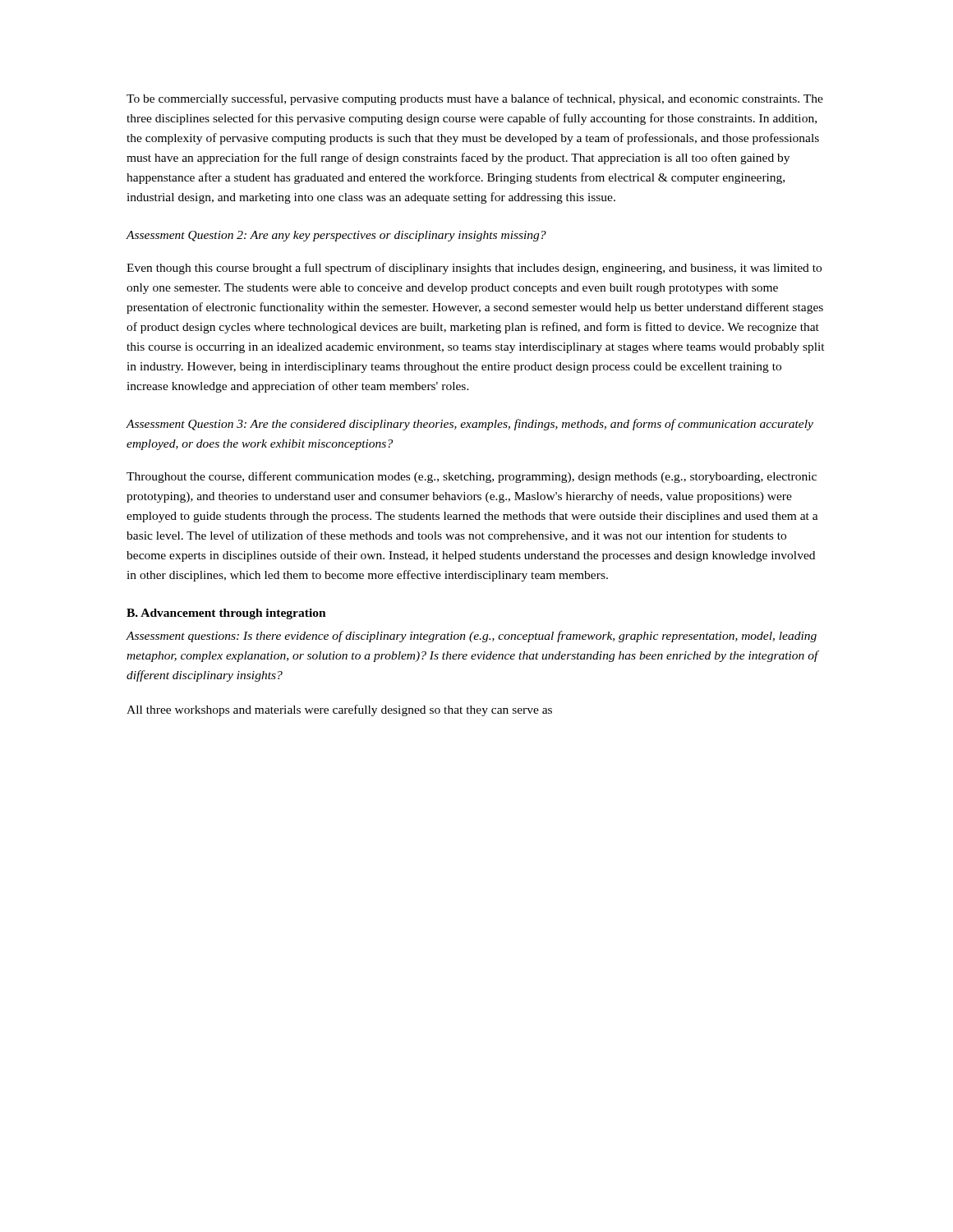Screen dimensions: 1232x953
Task: Locate the section header that opens with "Assessment Question 3: Are the considered disciplinary theories,"
Action: click(470, 433)
